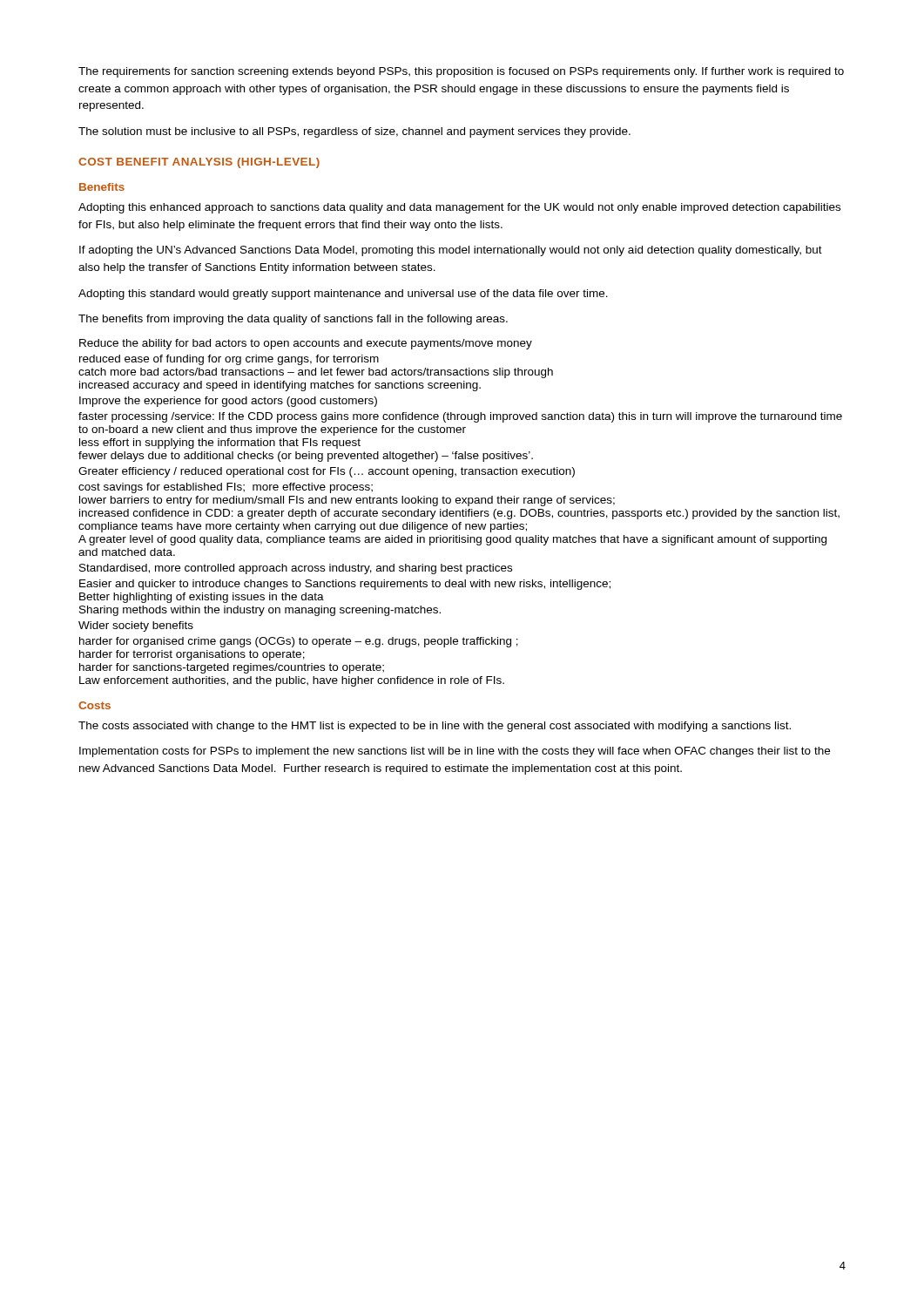This screenshot has width=924, height=1307.
Task: Locate the block of text that opens with "Adopting this standard would greatly support maintenance and"
Action: [x=343, y=293]
